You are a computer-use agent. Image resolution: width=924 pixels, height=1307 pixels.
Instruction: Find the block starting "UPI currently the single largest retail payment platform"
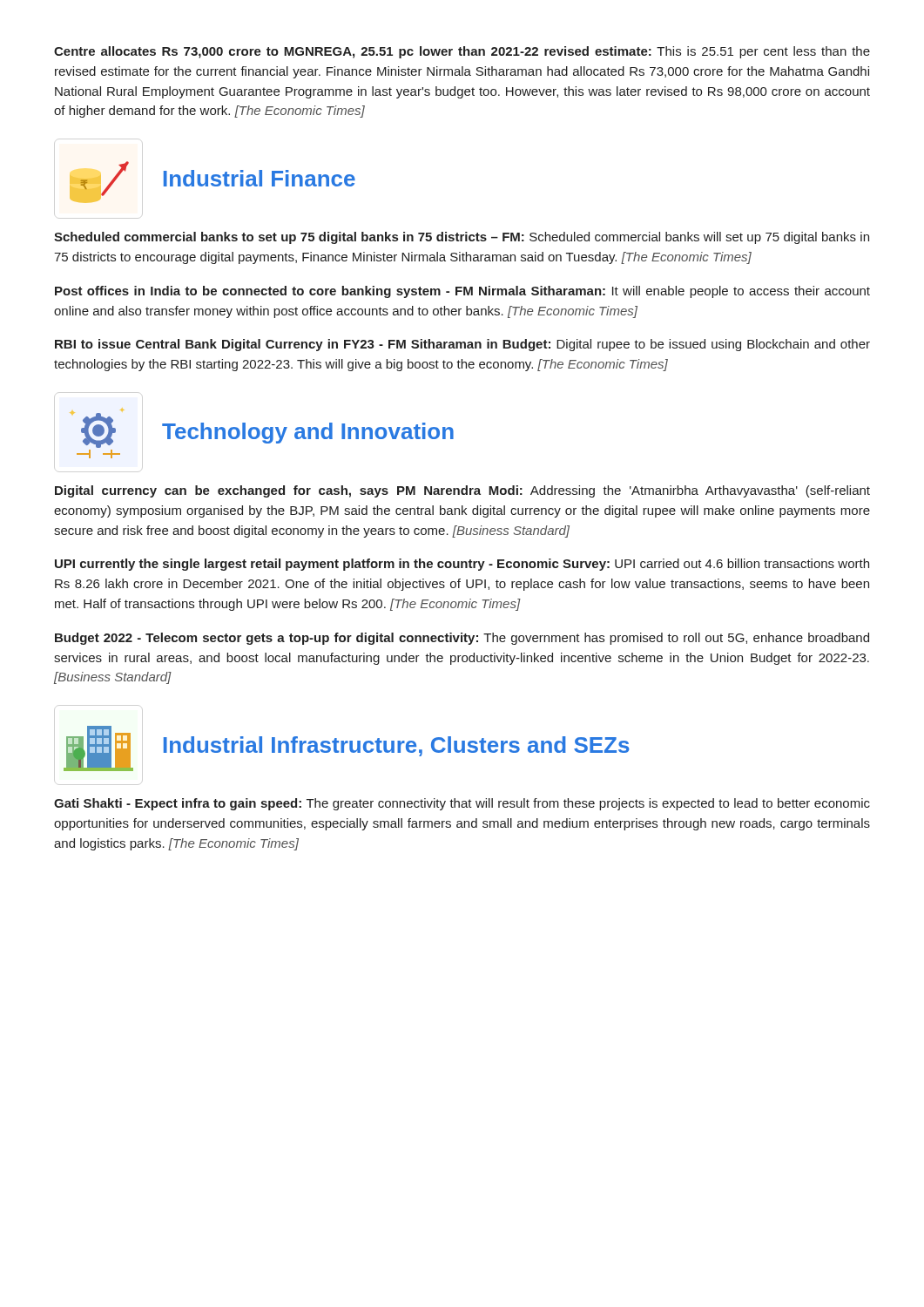coord(462,584)
